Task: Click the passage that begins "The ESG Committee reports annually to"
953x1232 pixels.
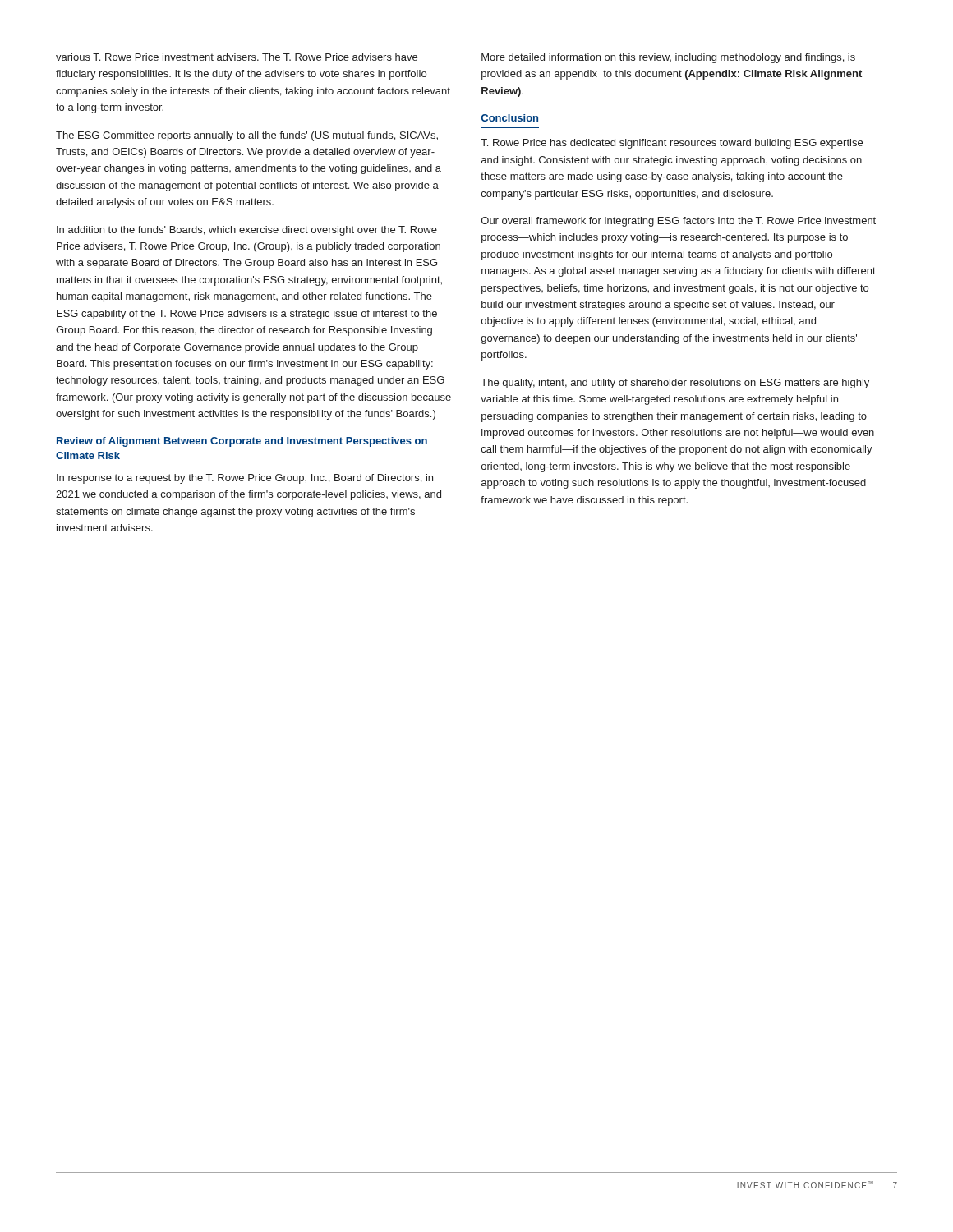Action: point(254,169)
